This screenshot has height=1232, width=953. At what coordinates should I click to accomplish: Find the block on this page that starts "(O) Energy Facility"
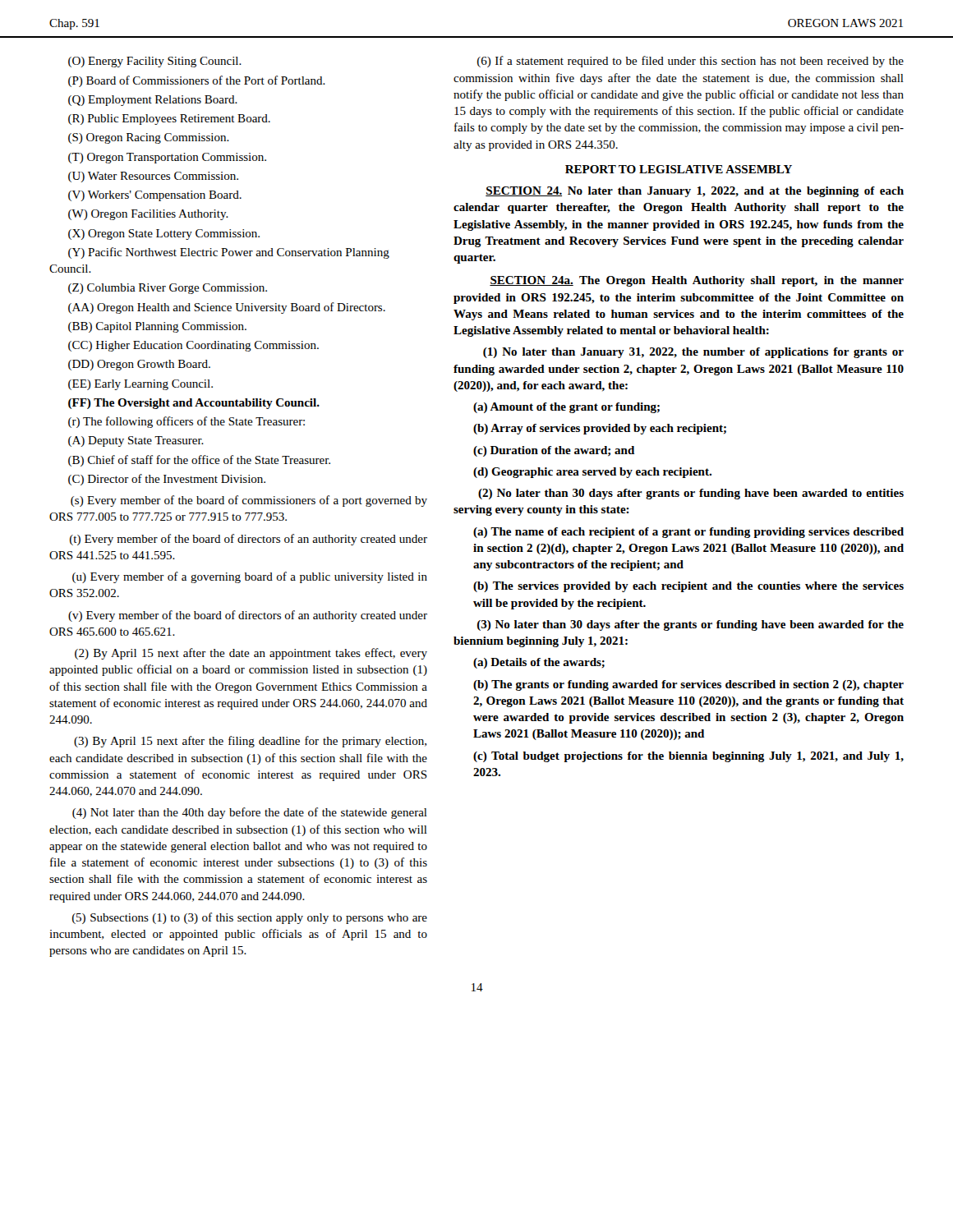tap(146, 61)
